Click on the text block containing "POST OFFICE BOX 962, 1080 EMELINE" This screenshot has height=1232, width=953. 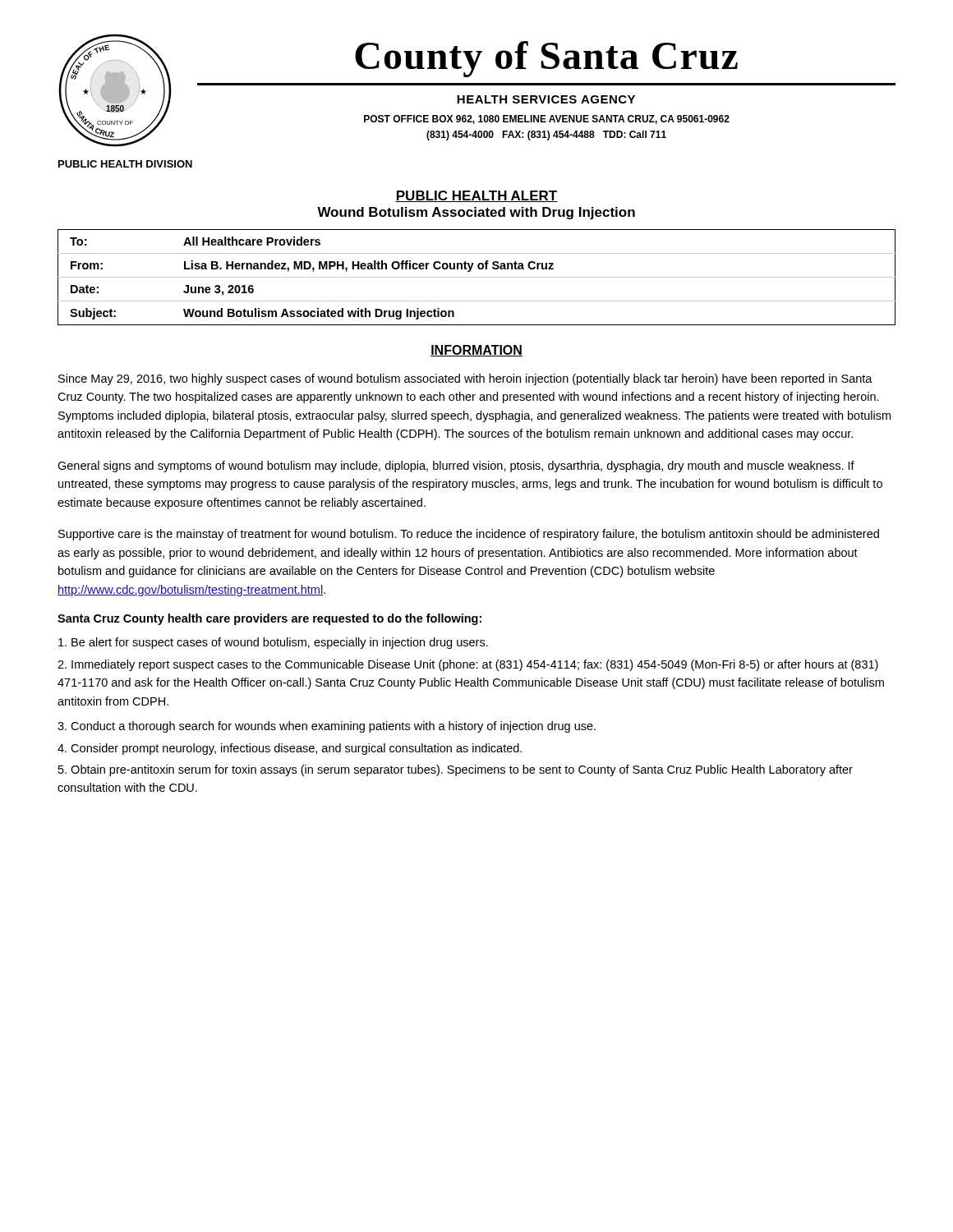point(546,127)
